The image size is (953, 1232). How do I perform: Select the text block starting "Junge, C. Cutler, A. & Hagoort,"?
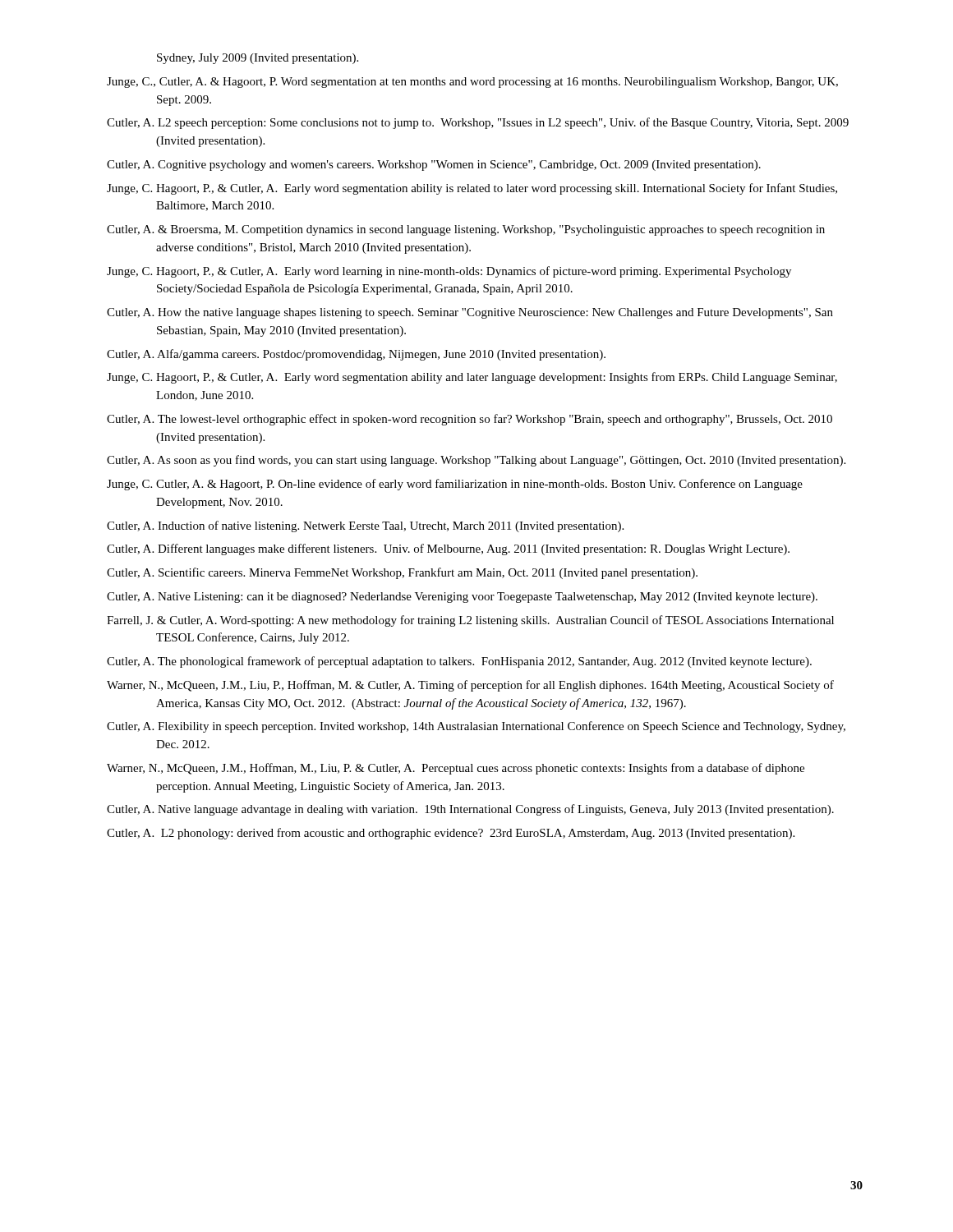coord(455,493)
